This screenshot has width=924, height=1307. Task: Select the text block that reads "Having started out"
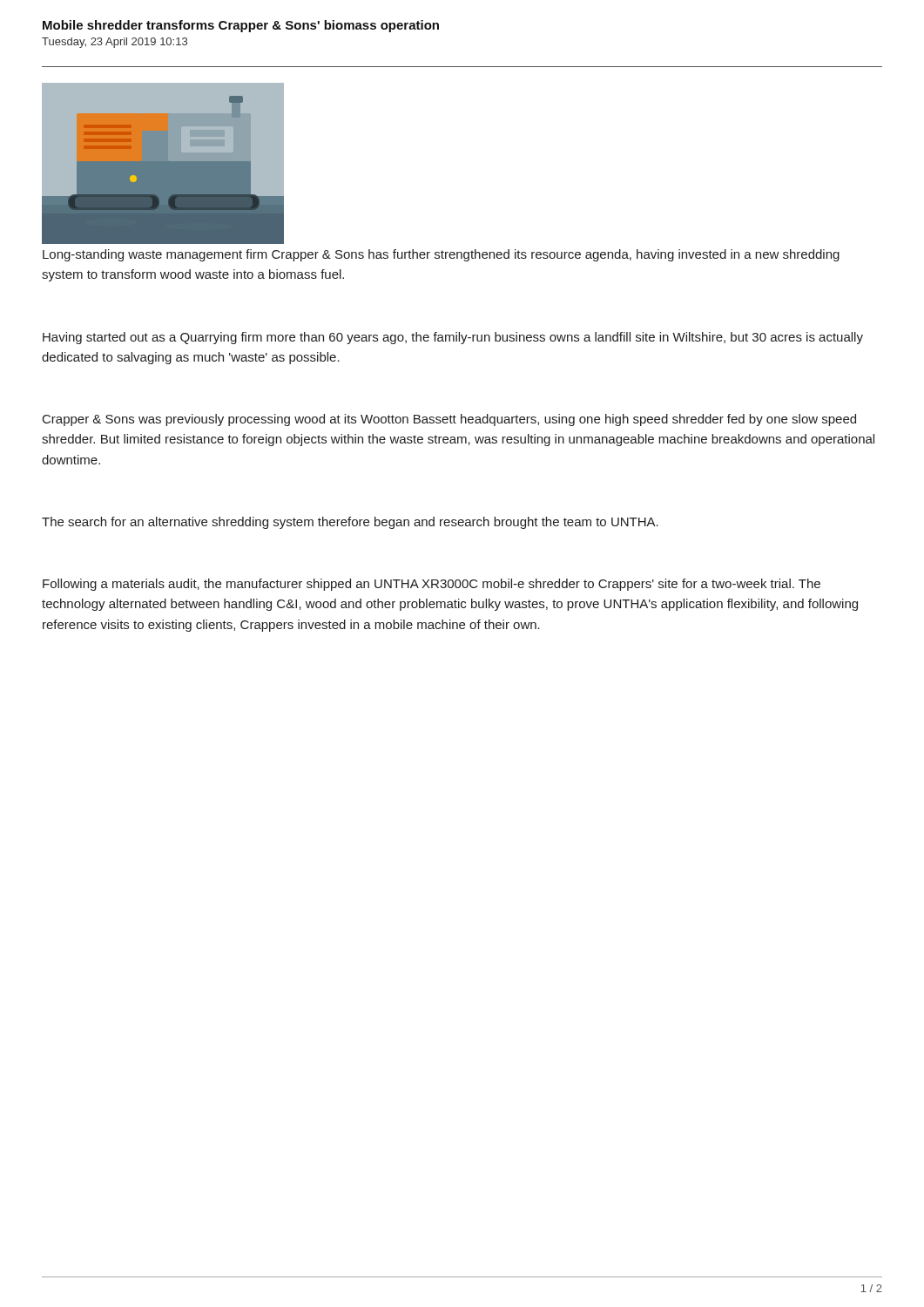click(452, 346)
